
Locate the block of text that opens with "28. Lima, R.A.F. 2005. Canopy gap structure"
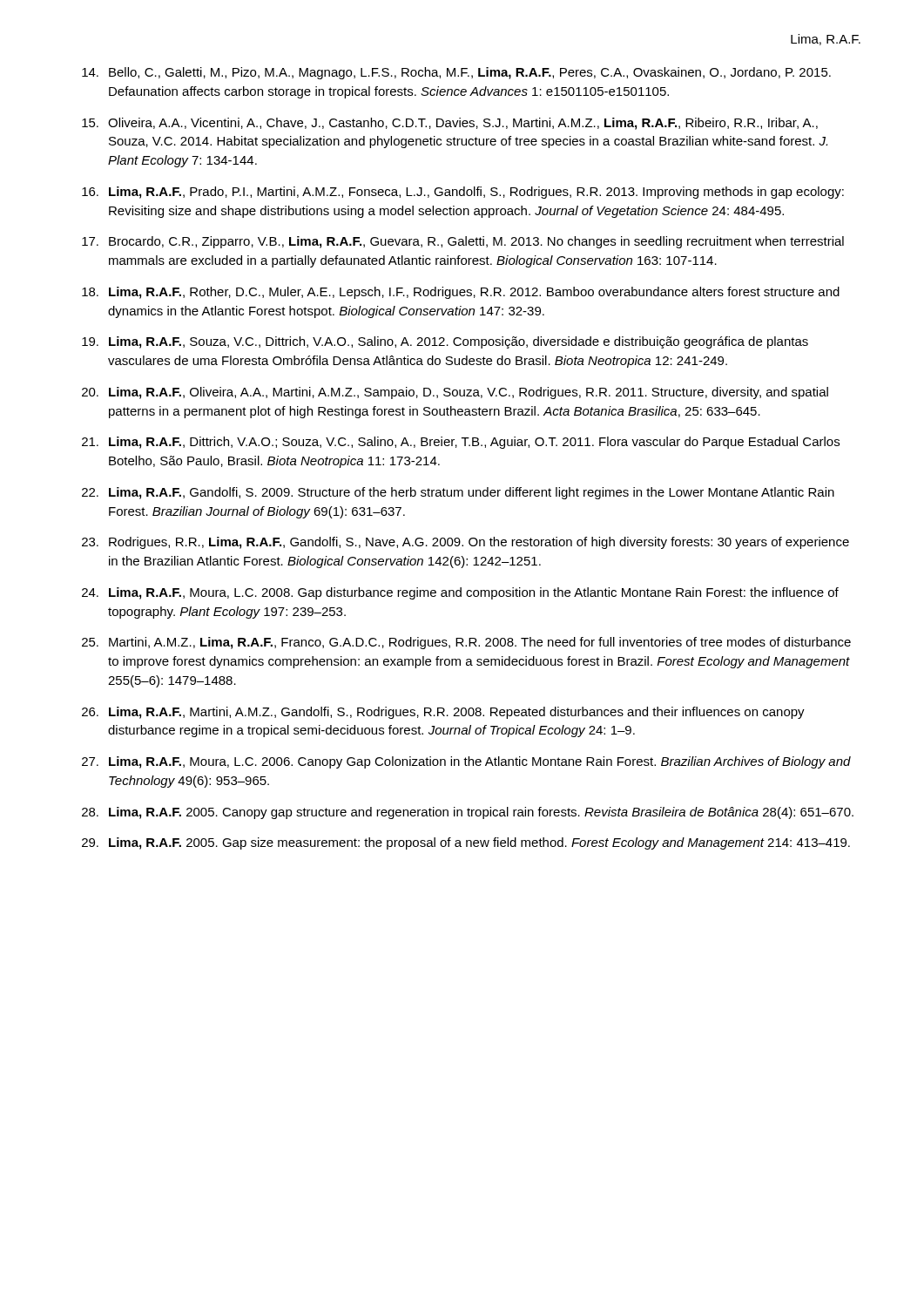[x=462, y=812]
